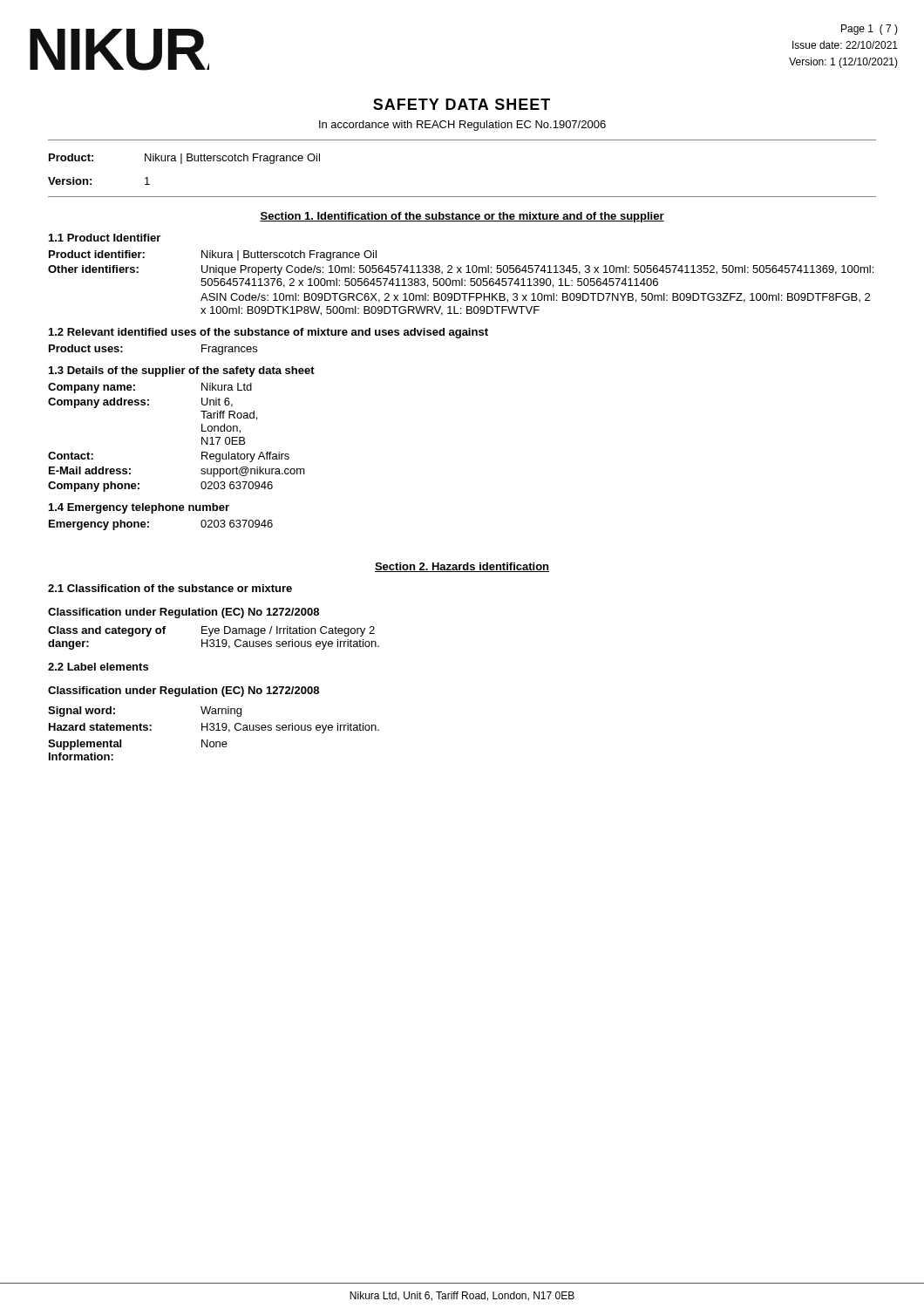The height and width of the screenshot is (1308, 924).
Task: Select the region starting "1 Classification of the"
Action: coord(170,588)
